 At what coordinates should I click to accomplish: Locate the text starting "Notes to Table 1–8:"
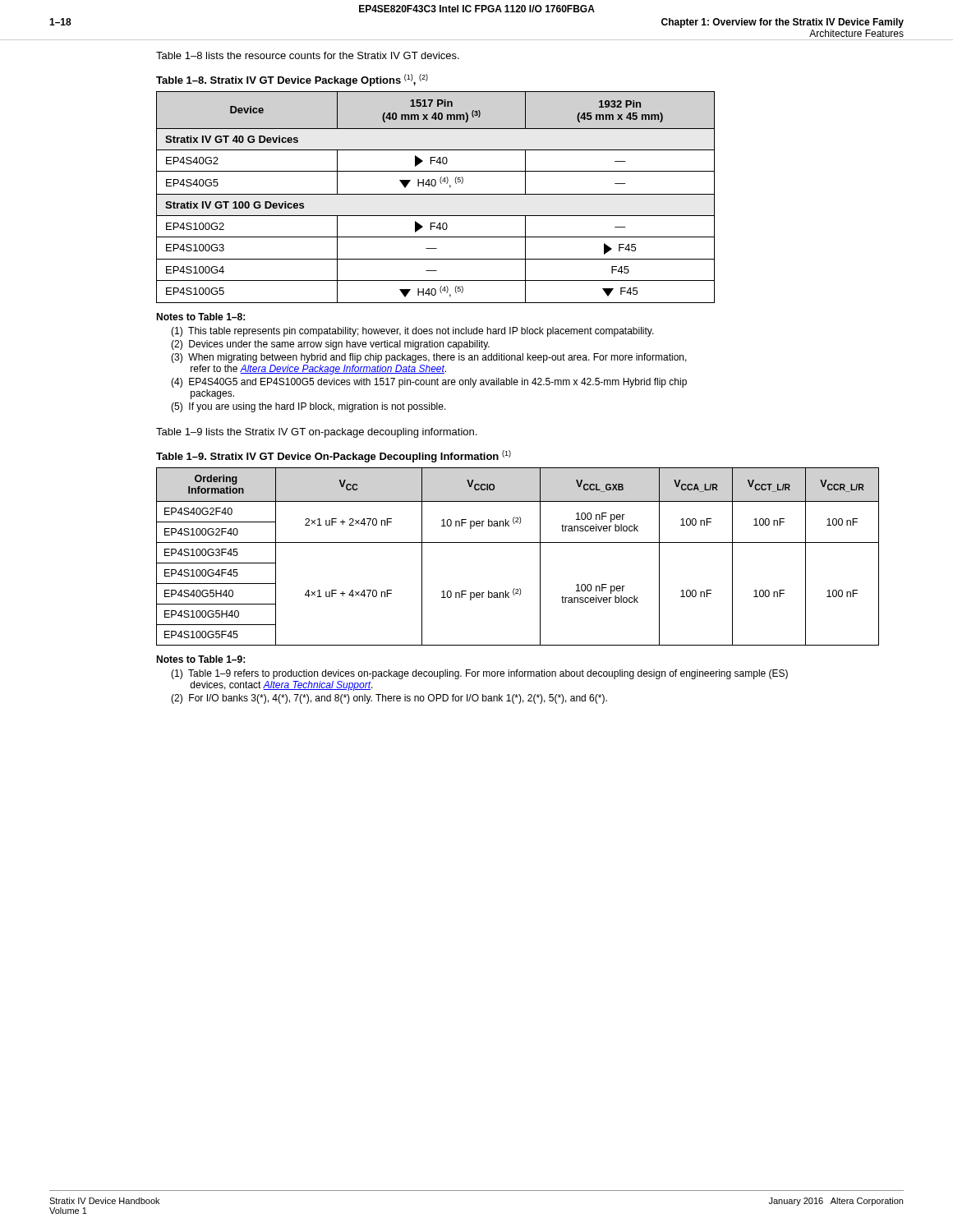(x=201, y=317)
